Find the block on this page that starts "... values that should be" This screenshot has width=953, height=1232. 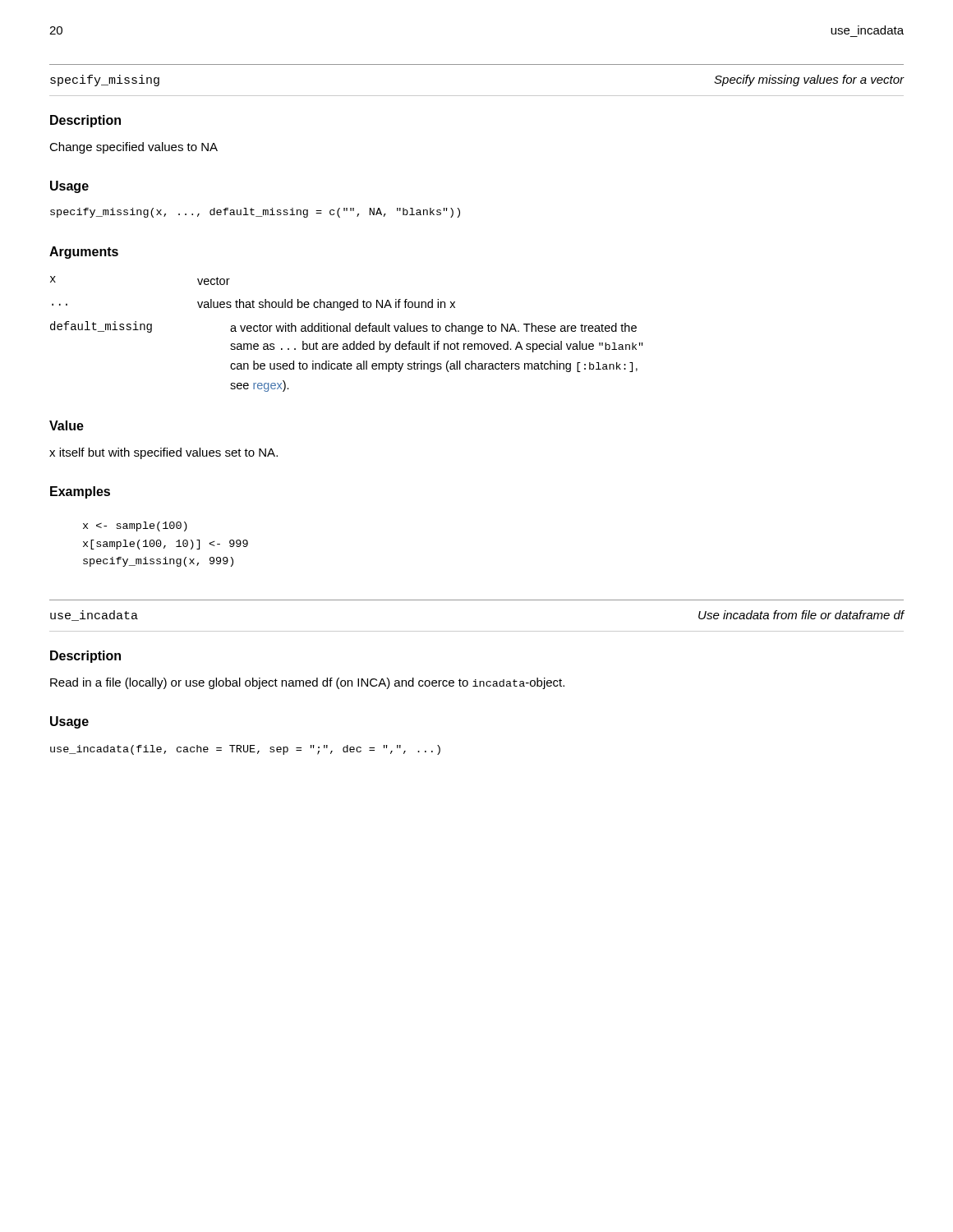coord(252,305)
